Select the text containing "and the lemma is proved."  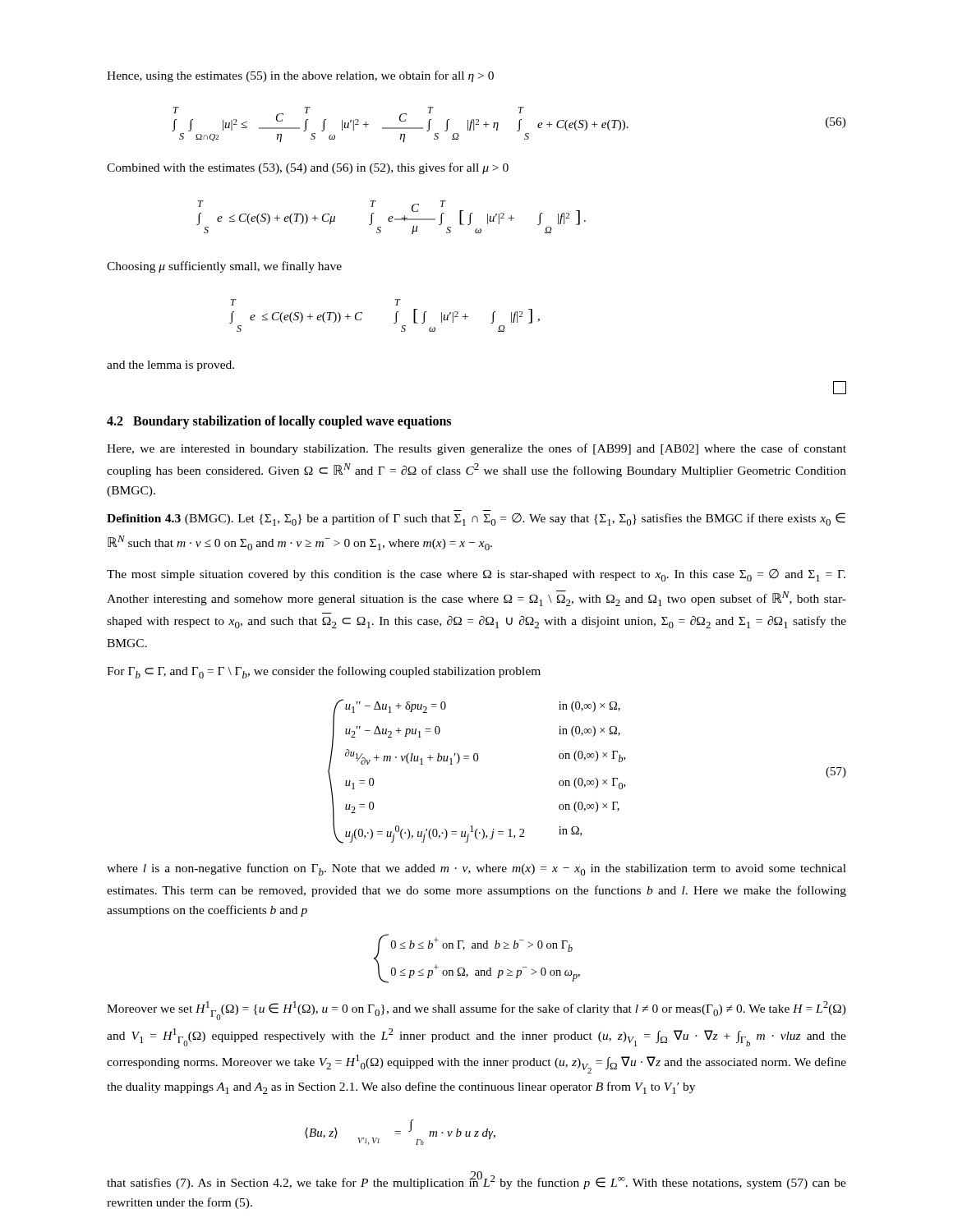171,364
